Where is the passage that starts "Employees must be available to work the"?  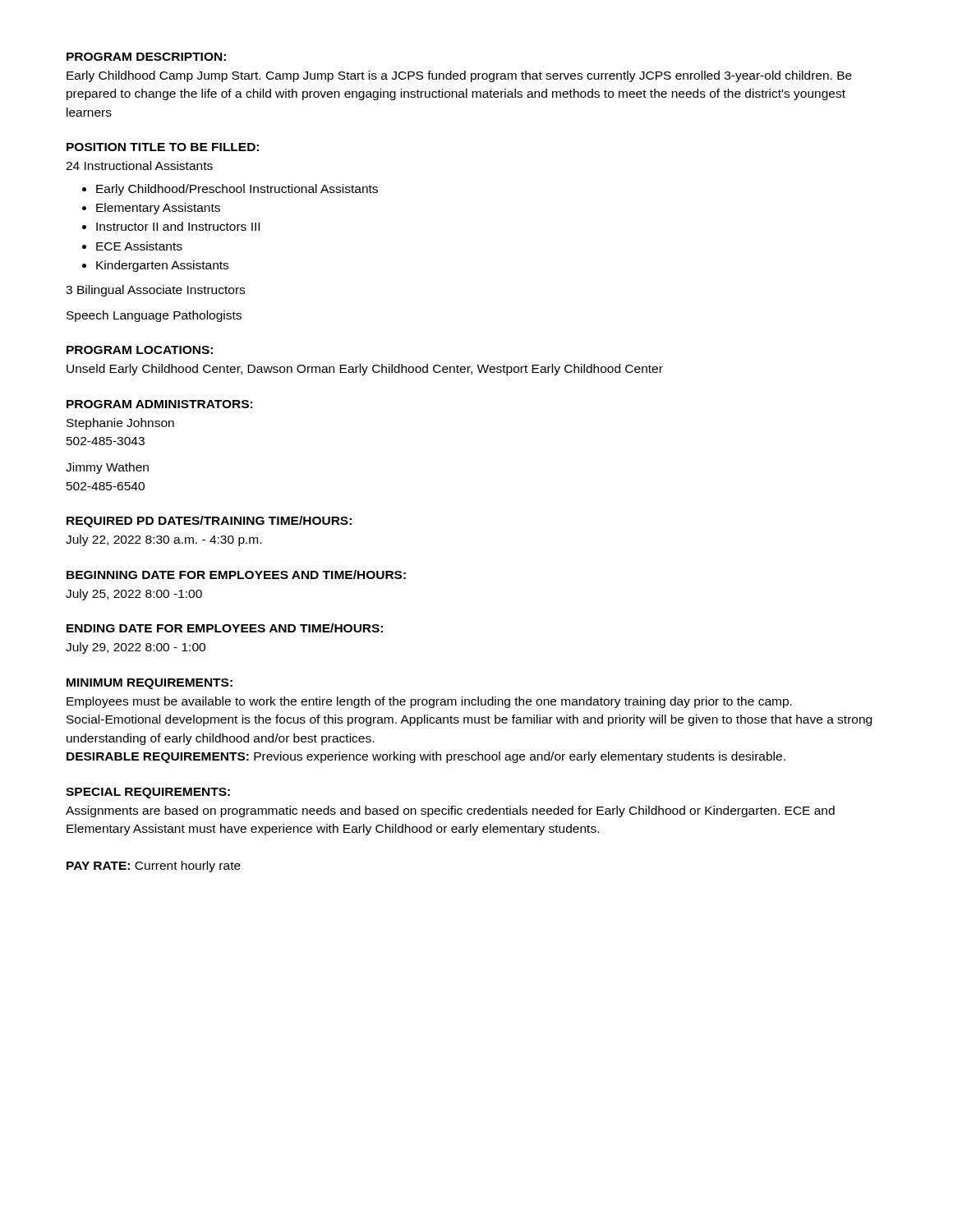click(x=469, y=729)
